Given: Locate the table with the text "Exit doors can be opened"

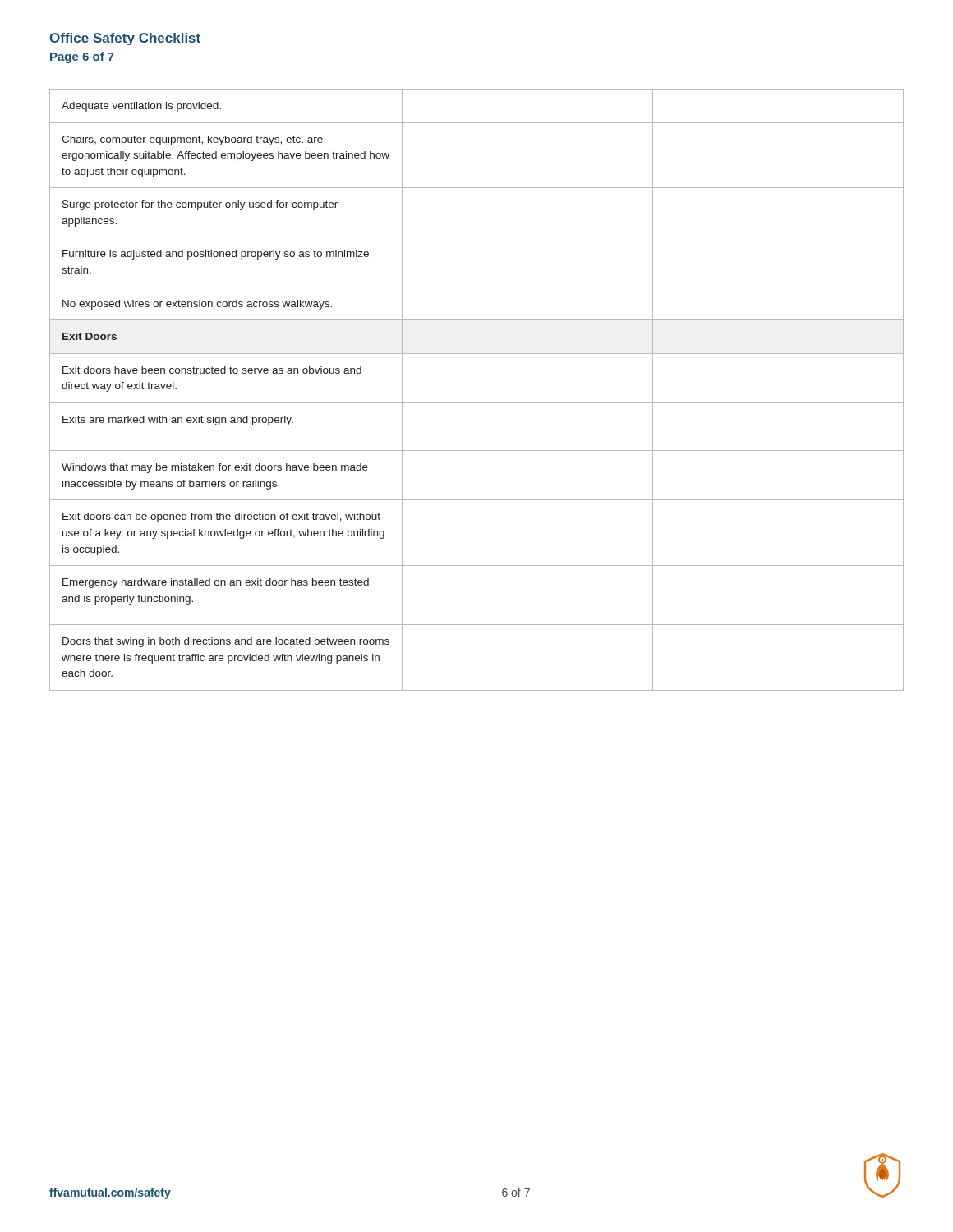Looking at the screenshot, I should point(476,390).
